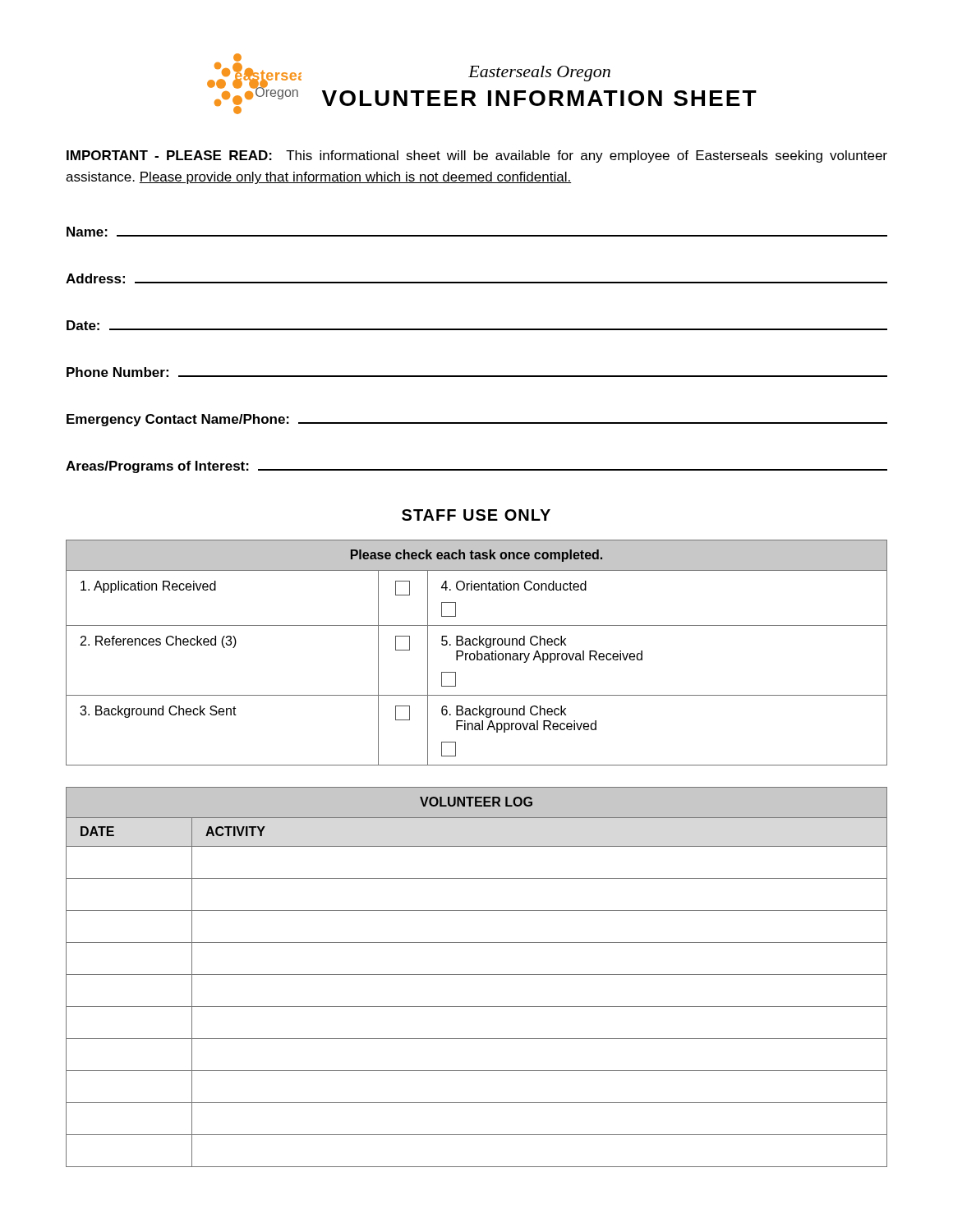
Task: Locate the table with the text "6. Background Check"
Action: tap(476, 652)
